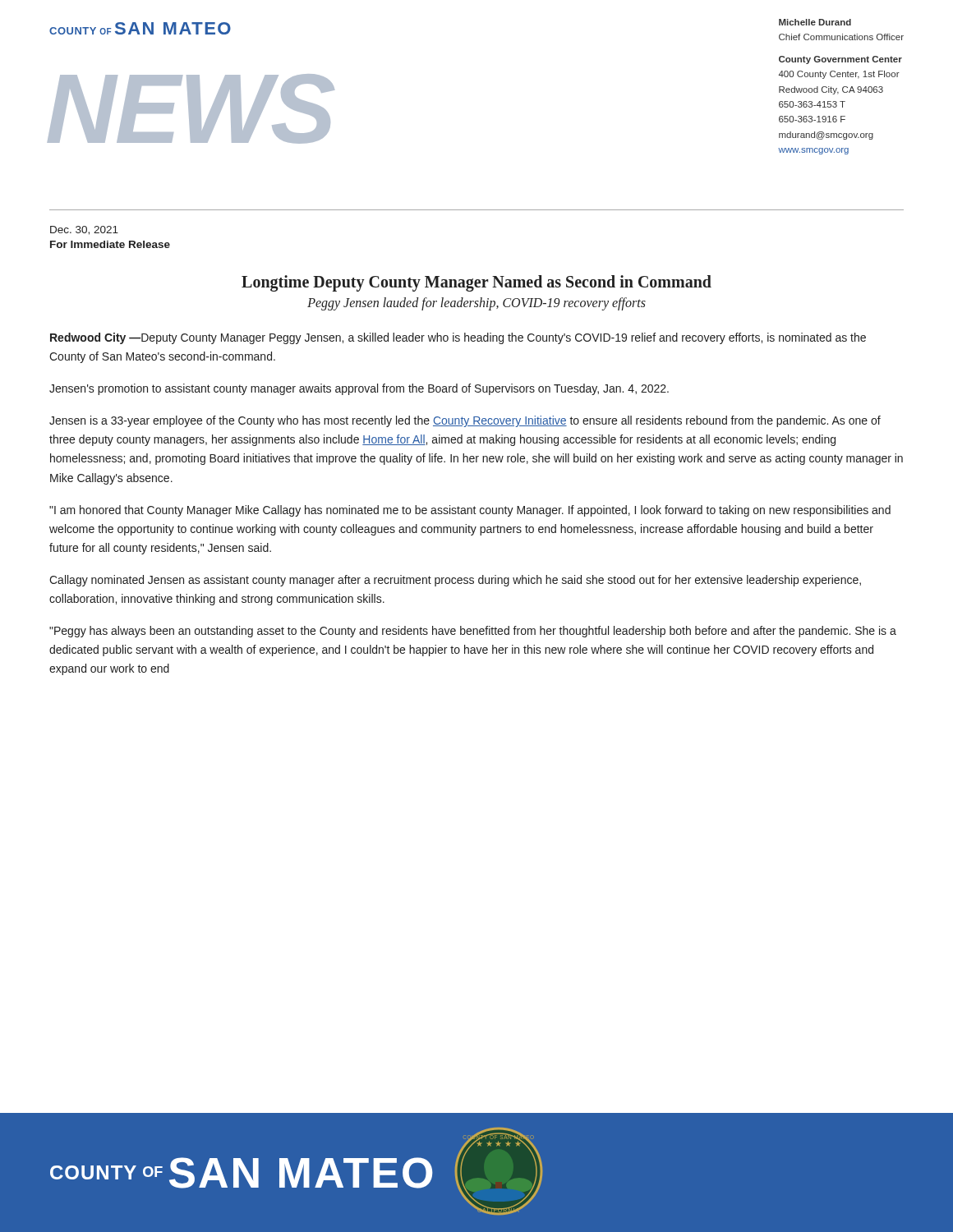
Task: Click on the text block with the text "Jensen is a"
Action: tap(476, 449)
